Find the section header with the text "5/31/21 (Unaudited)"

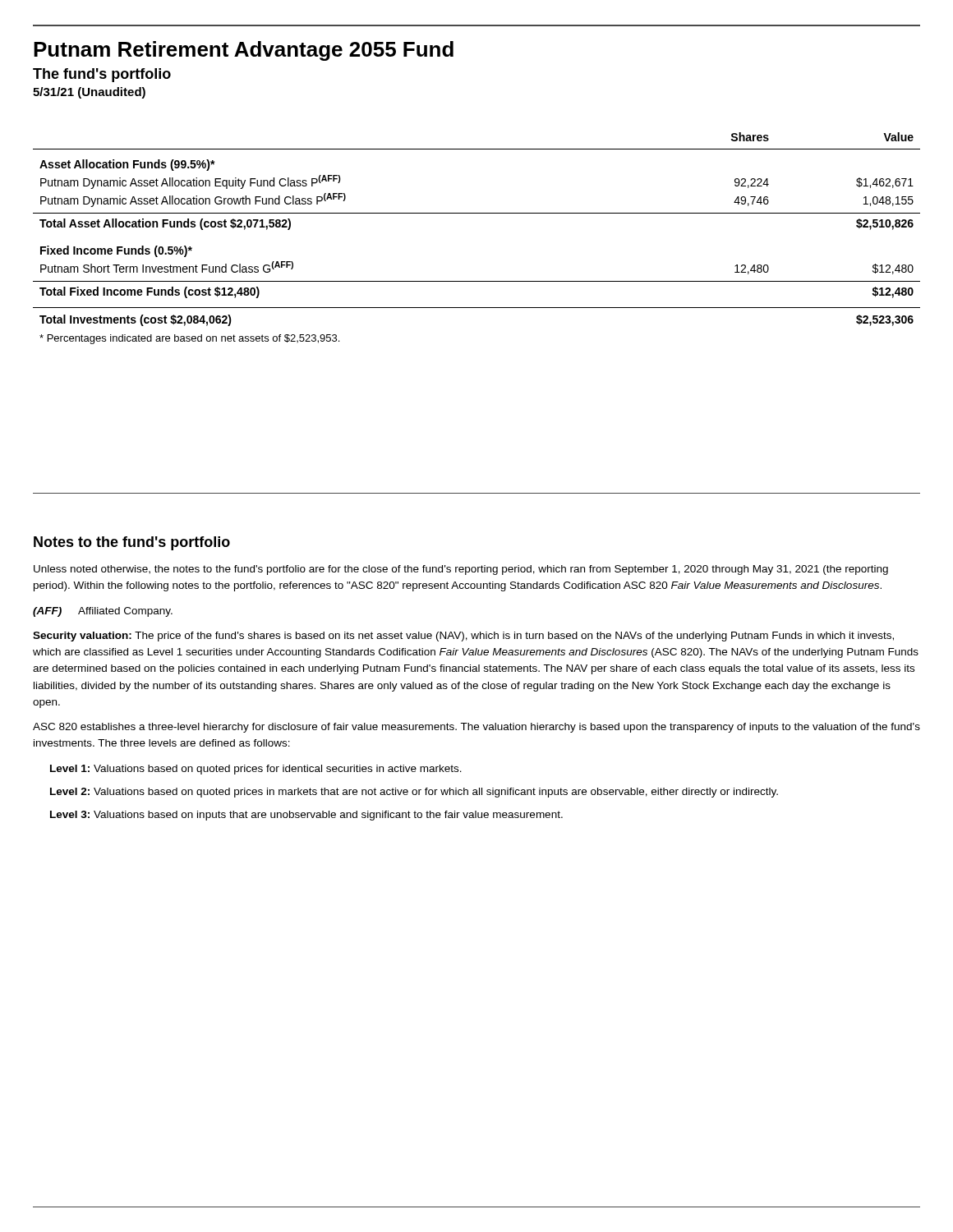89,93
